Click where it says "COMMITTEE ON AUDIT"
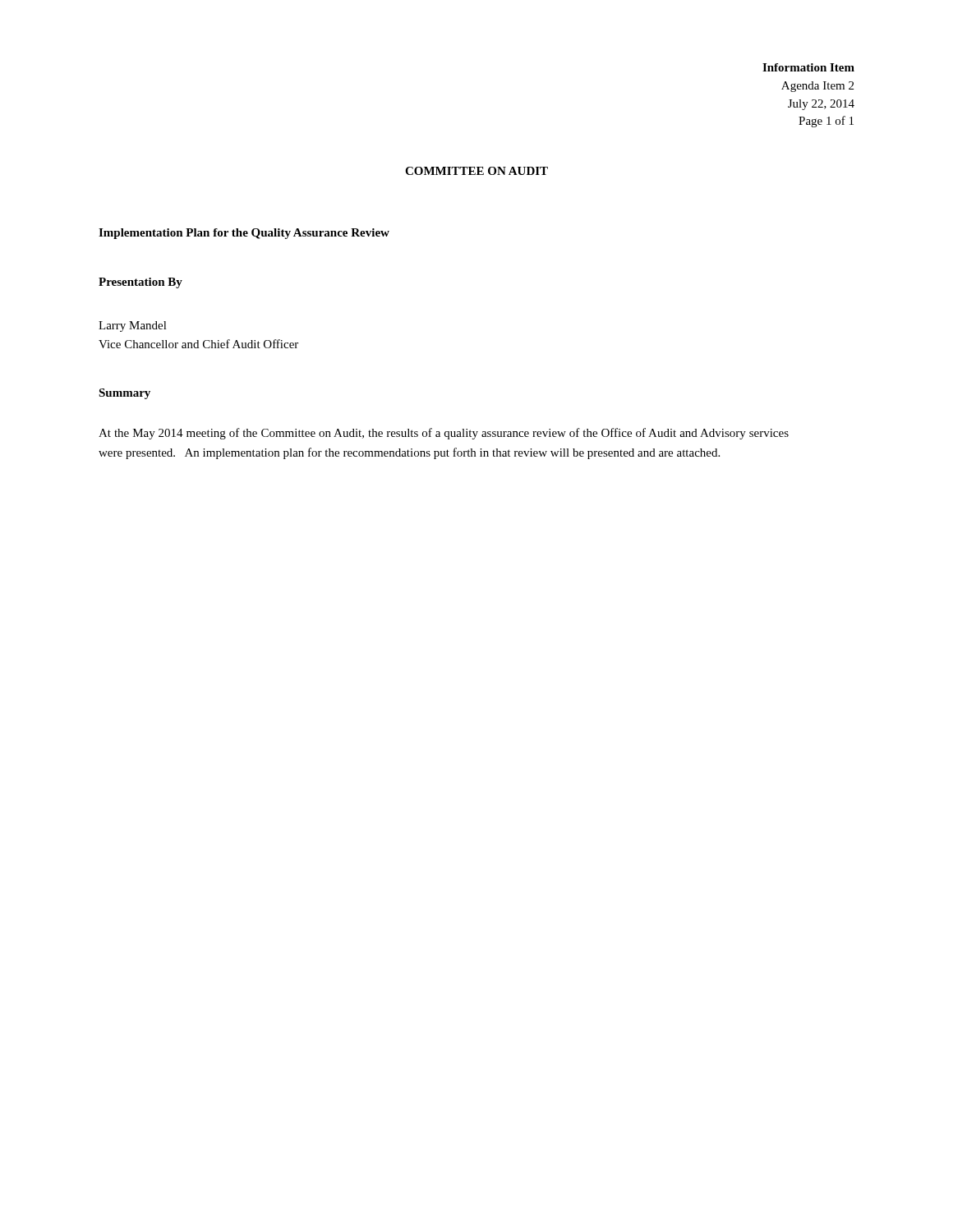 coord(476,171)
